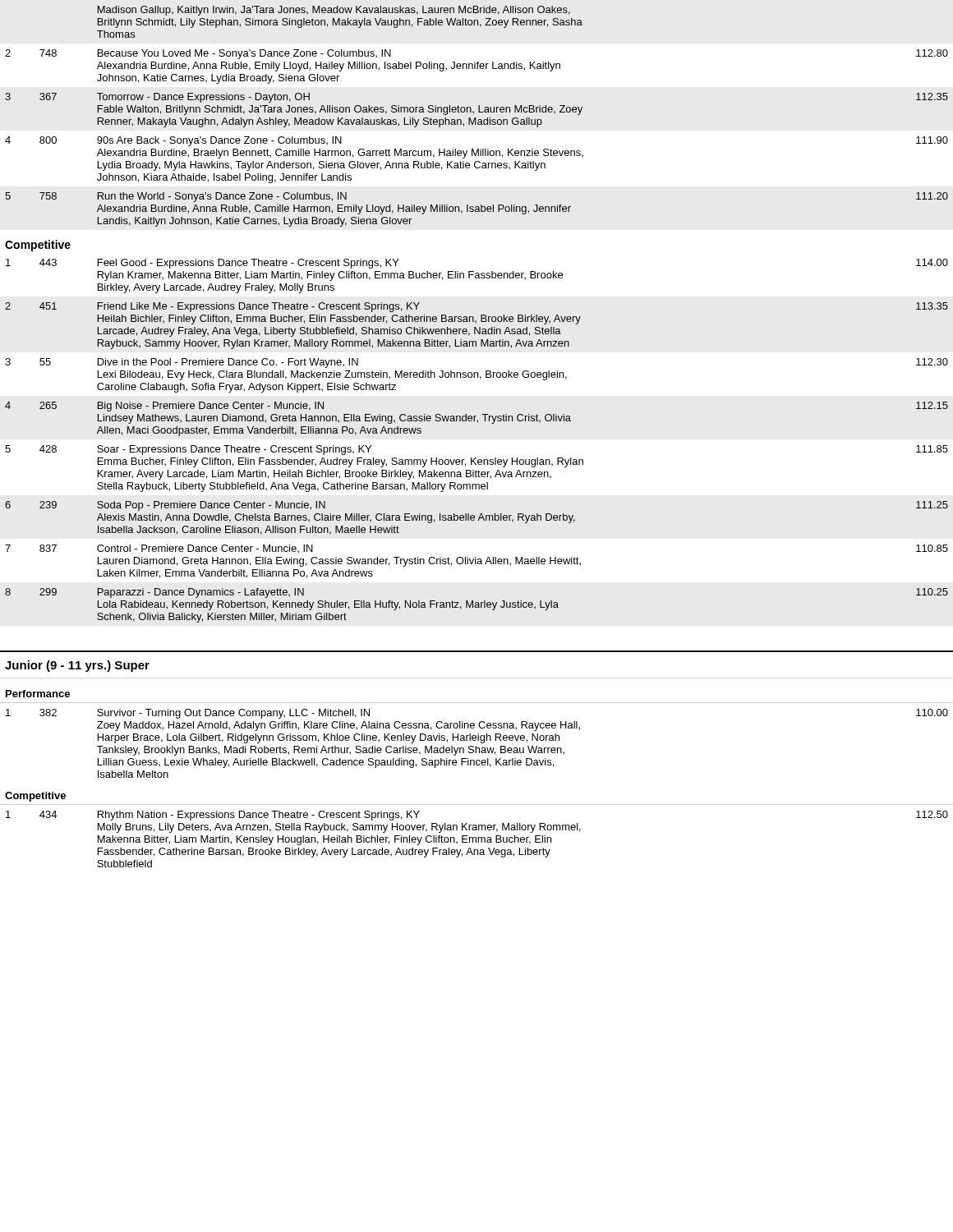The width and height of the screenshot is (953, 1232).
Task: Click on the table containing "Rhythm Nation -"
Action: tap(476, 839)
